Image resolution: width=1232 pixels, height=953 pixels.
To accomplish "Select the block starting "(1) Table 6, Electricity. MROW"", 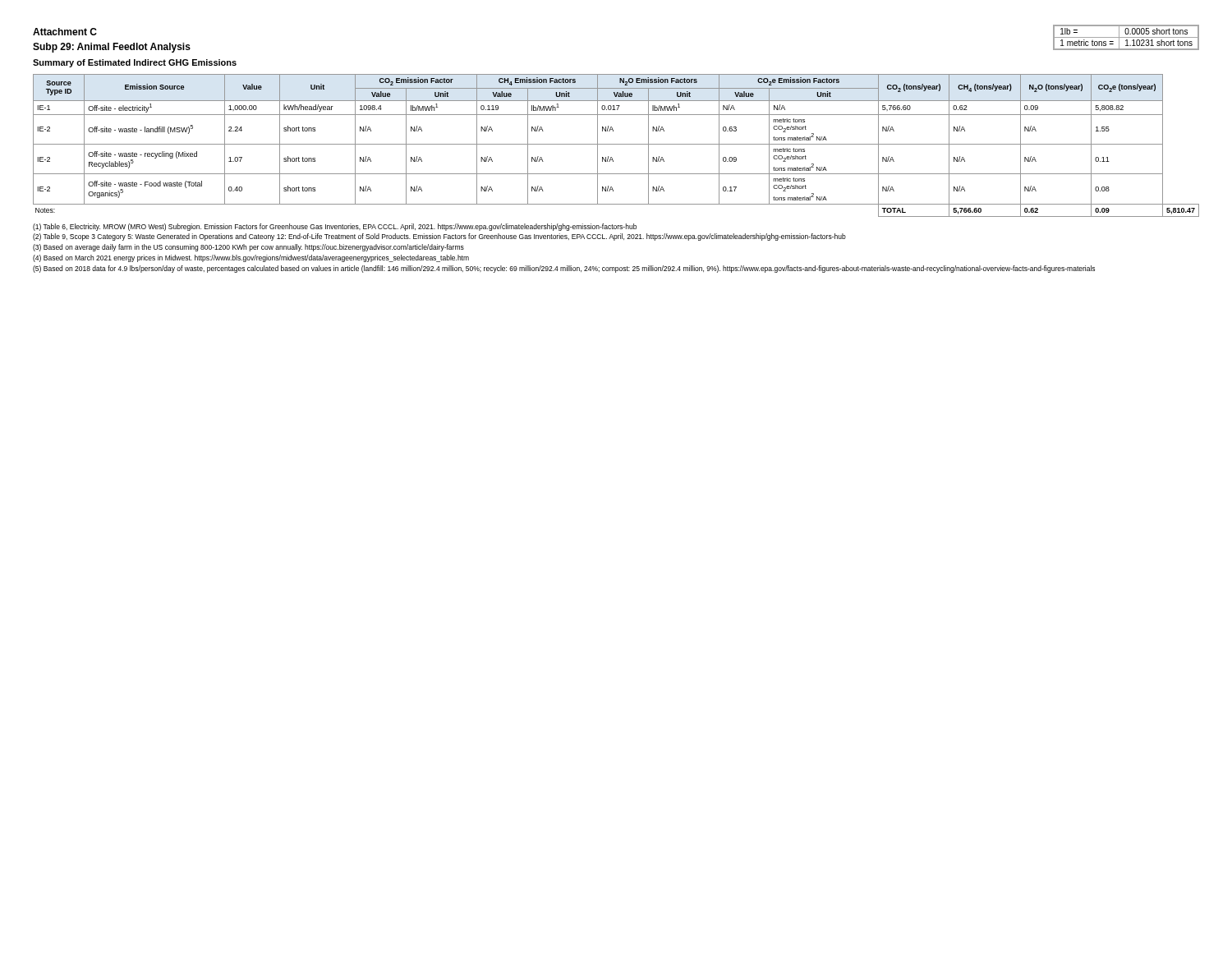I will tap(616, 248).
